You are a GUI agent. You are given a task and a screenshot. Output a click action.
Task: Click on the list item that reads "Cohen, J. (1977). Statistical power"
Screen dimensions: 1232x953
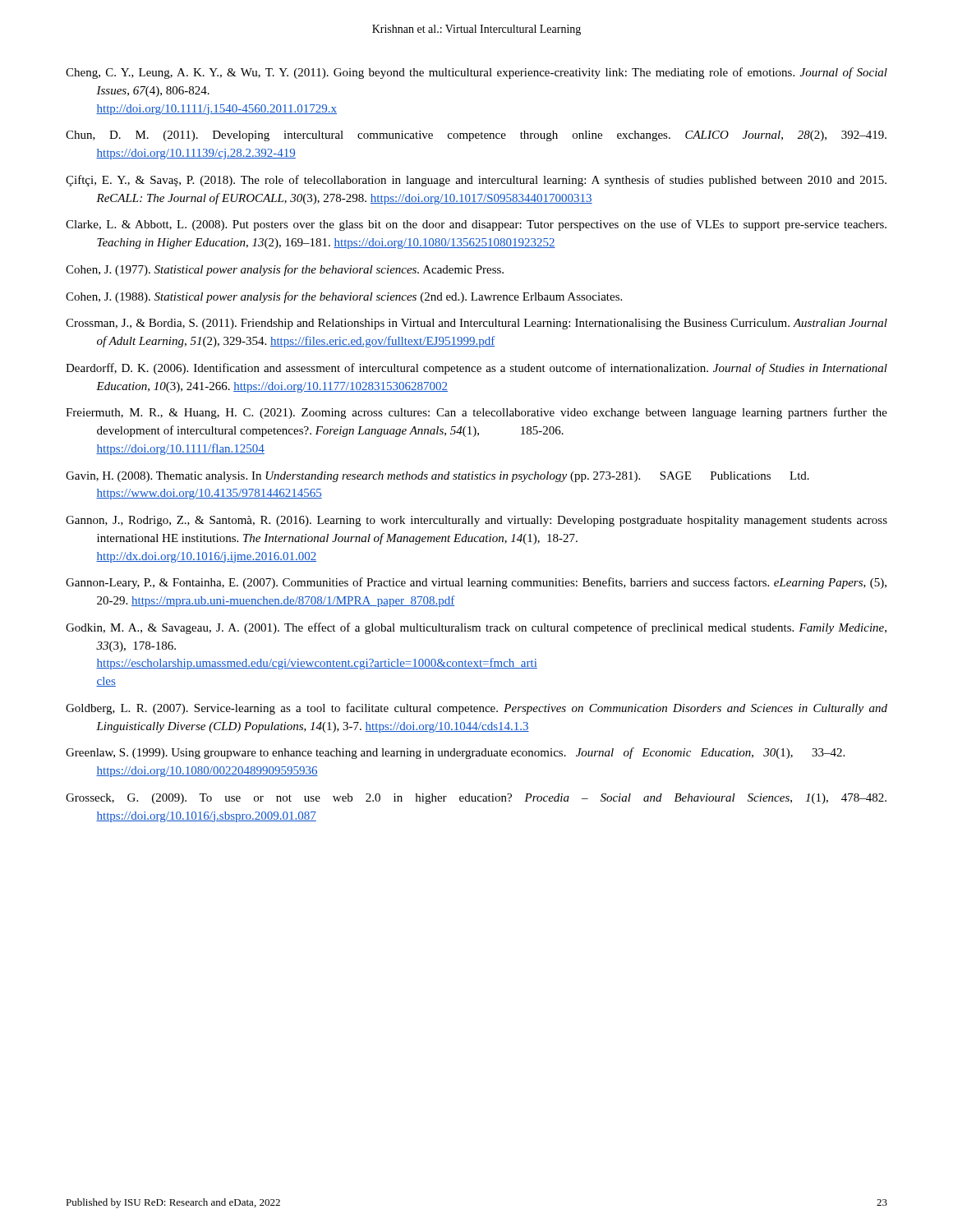coord(285,269)
